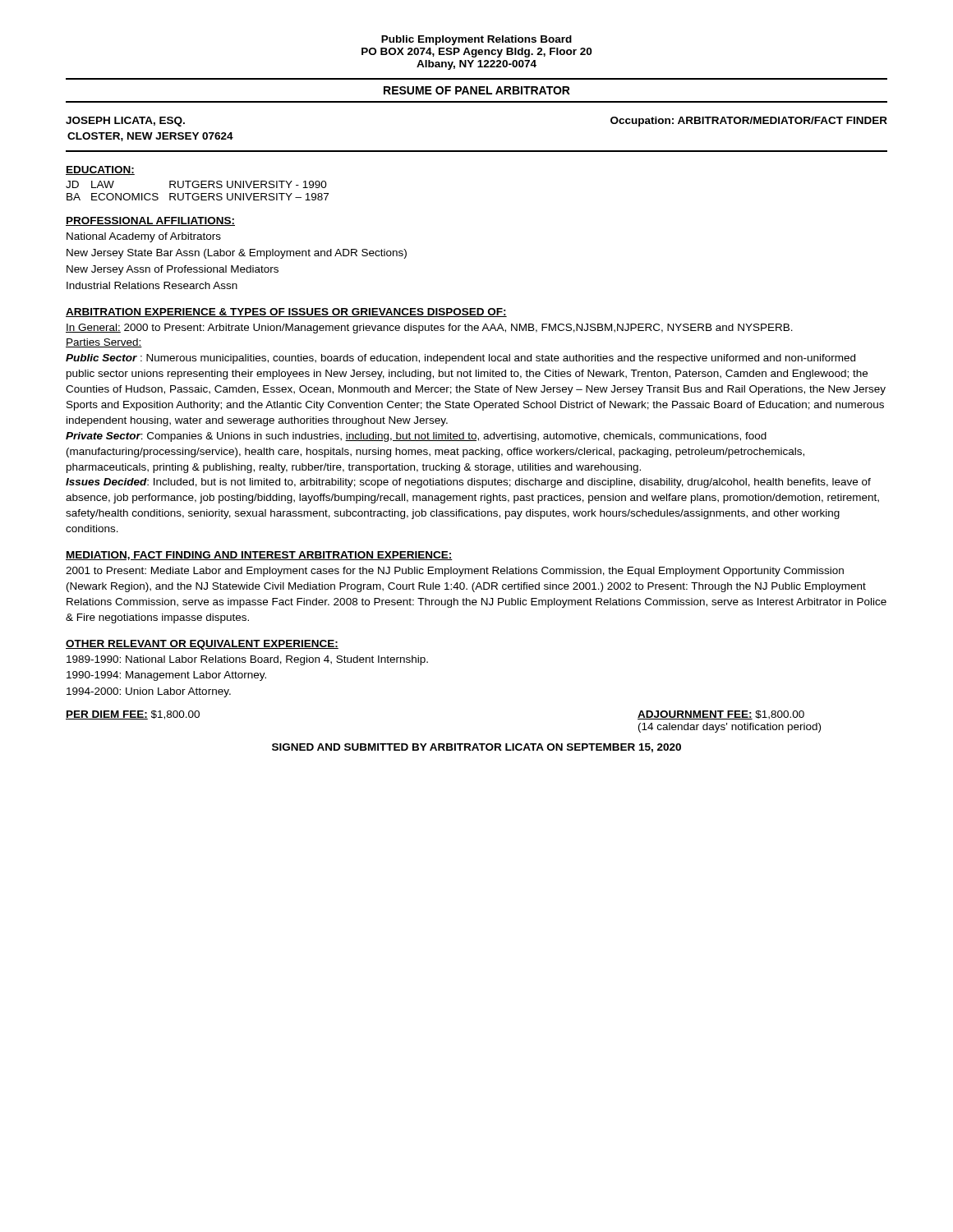Locate the passage starting "Industrial Relations Research"
The image size is (953, 1232).
tap(152, 285)
